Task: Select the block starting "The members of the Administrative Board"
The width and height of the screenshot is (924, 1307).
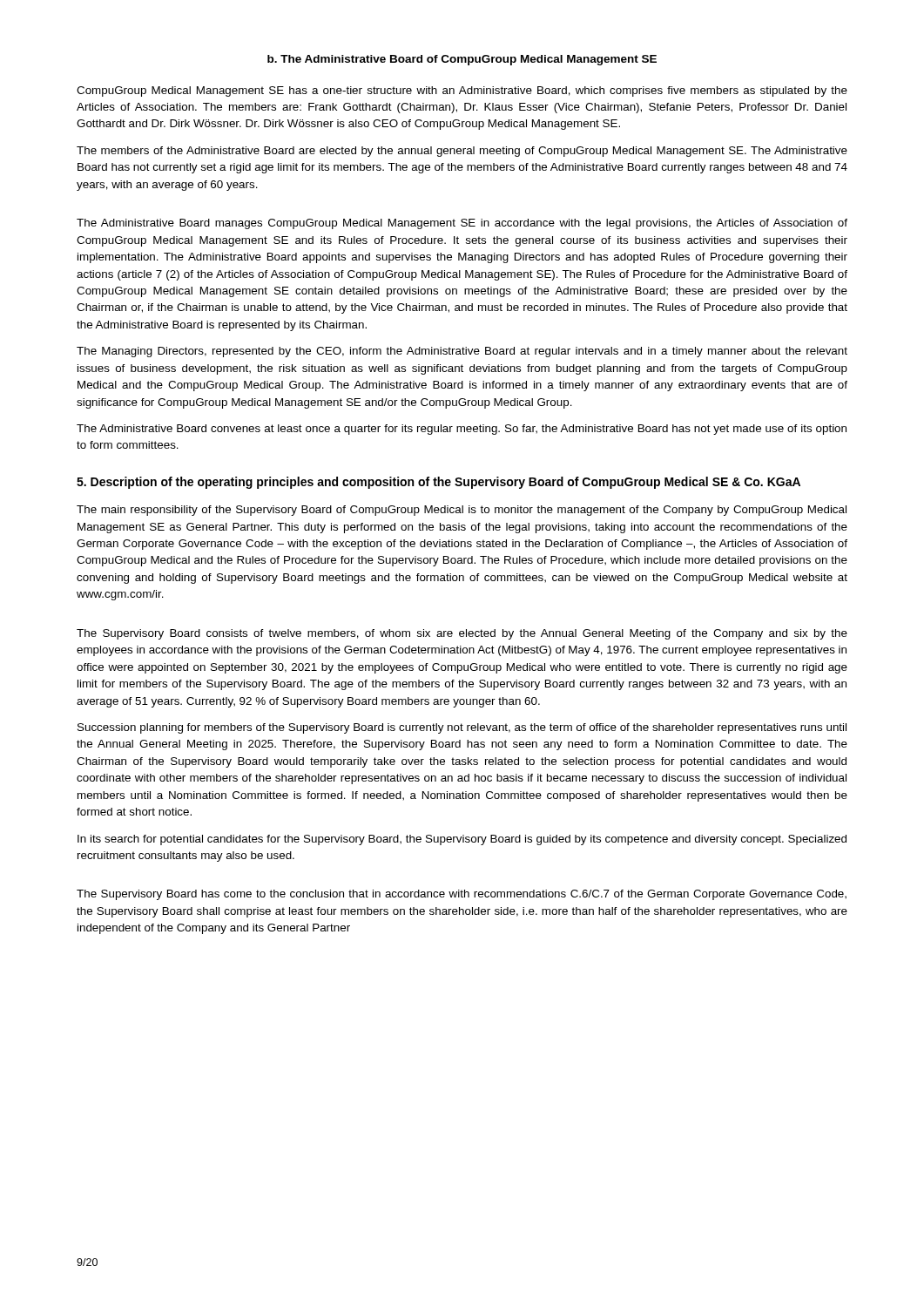Action: pos(462,167)
